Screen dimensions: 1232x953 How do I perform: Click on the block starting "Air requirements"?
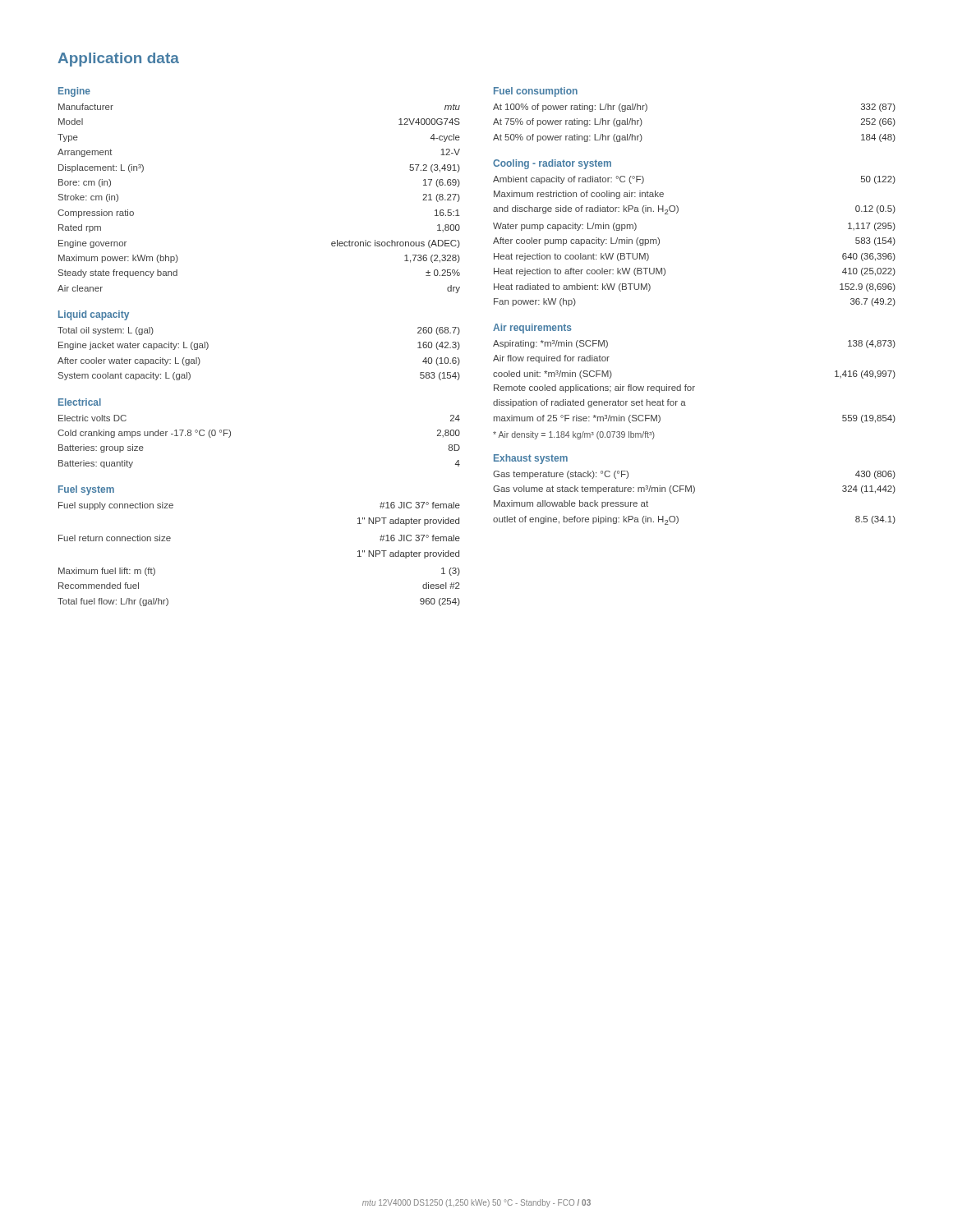[532, 328]
